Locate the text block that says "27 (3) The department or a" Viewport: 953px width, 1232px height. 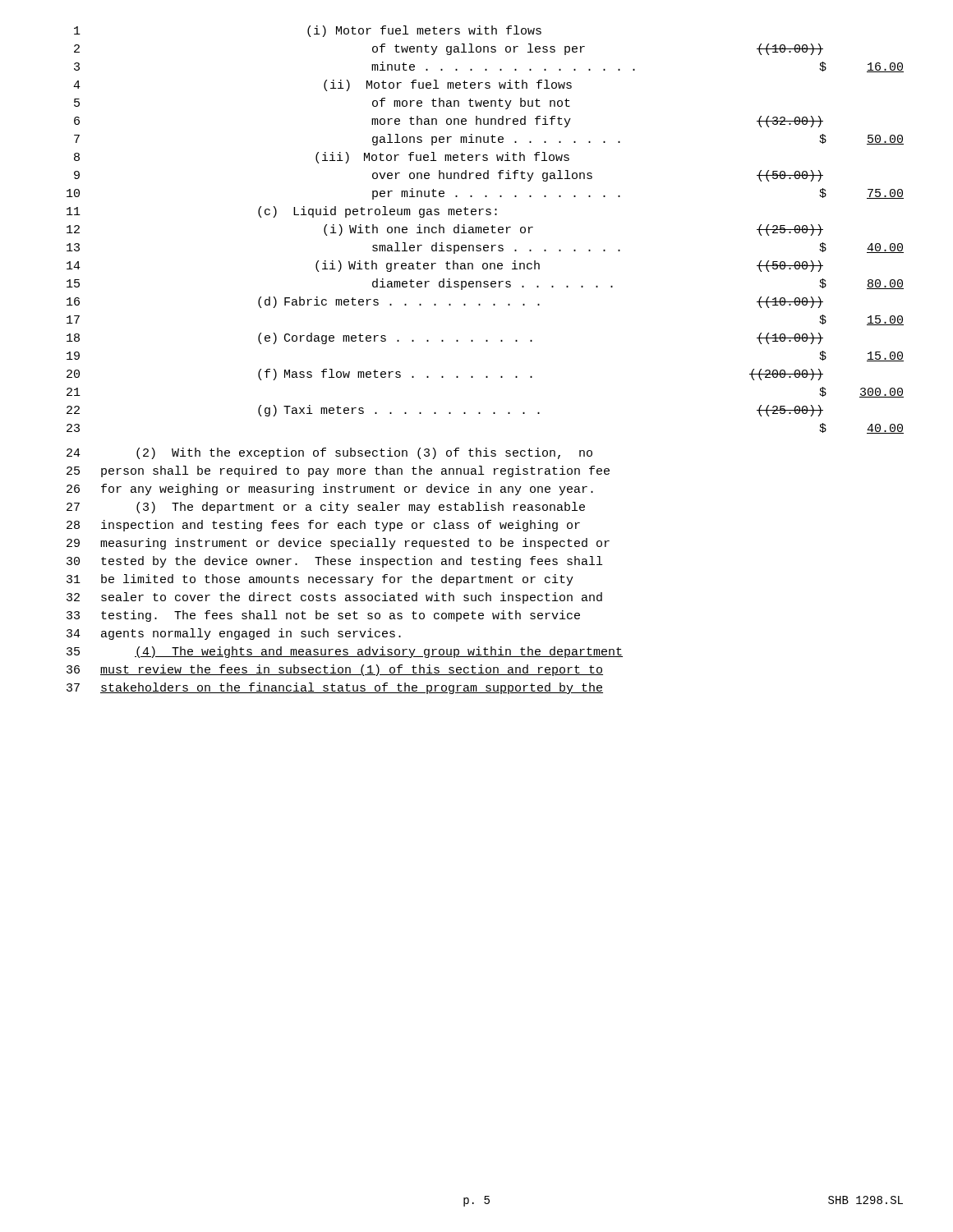tap(476, 573)
